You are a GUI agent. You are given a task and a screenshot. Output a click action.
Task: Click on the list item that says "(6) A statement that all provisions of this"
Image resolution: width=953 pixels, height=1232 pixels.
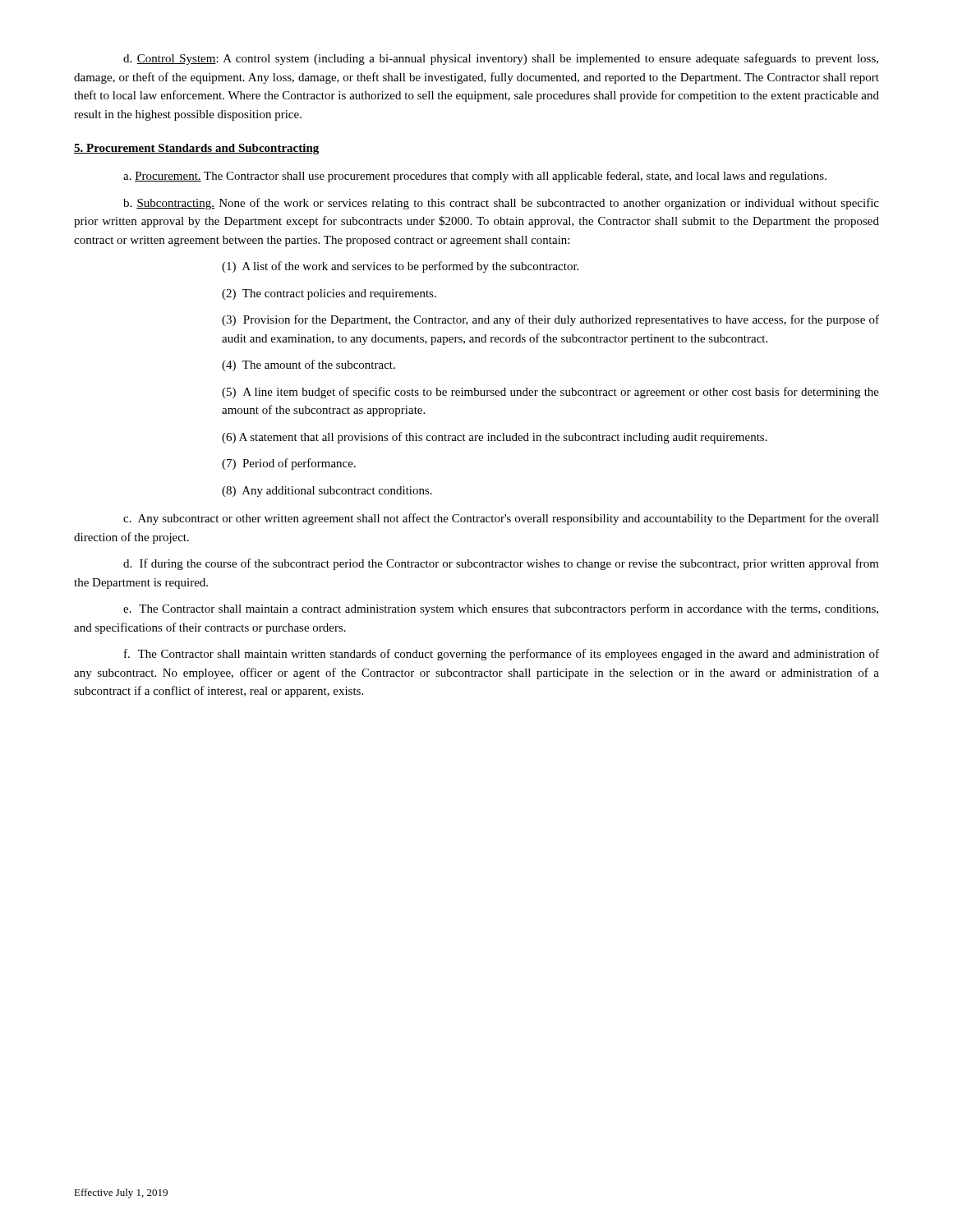(x=495, y=437)
